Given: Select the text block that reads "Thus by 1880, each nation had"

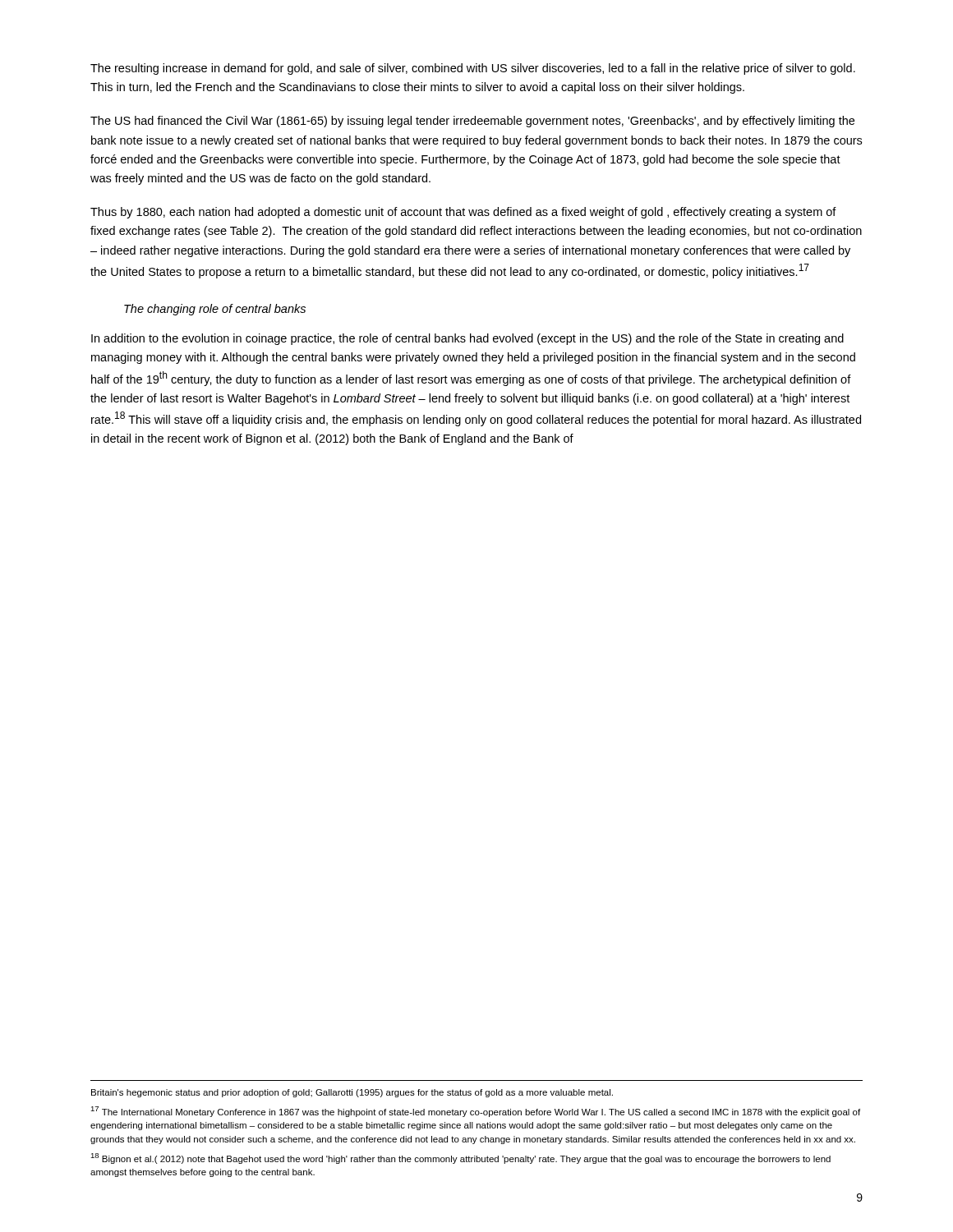Looking at the screenshot, I should pyautogui.click(x=476, y=242).
